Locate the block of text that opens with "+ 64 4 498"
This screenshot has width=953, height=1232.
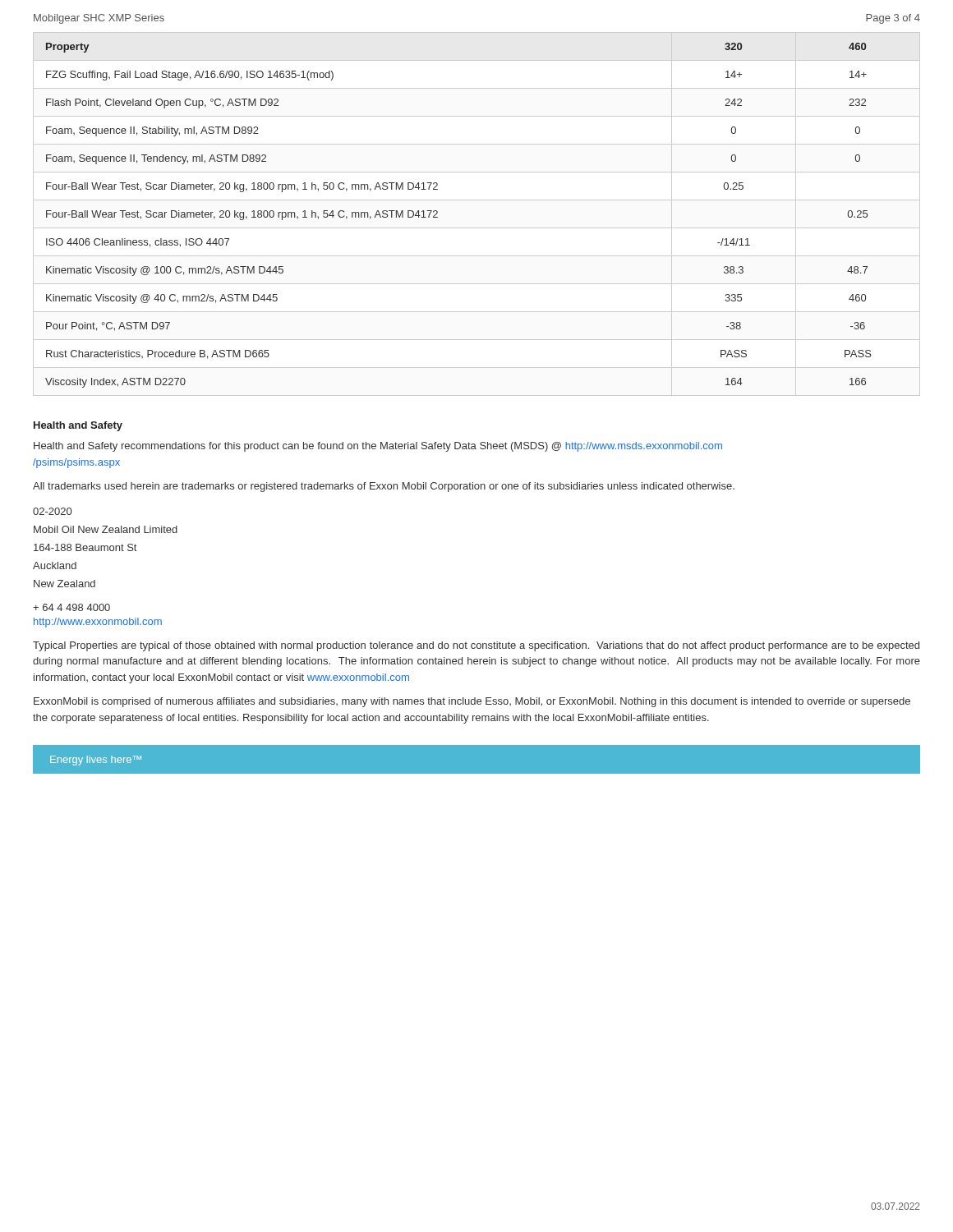[72, 607]
